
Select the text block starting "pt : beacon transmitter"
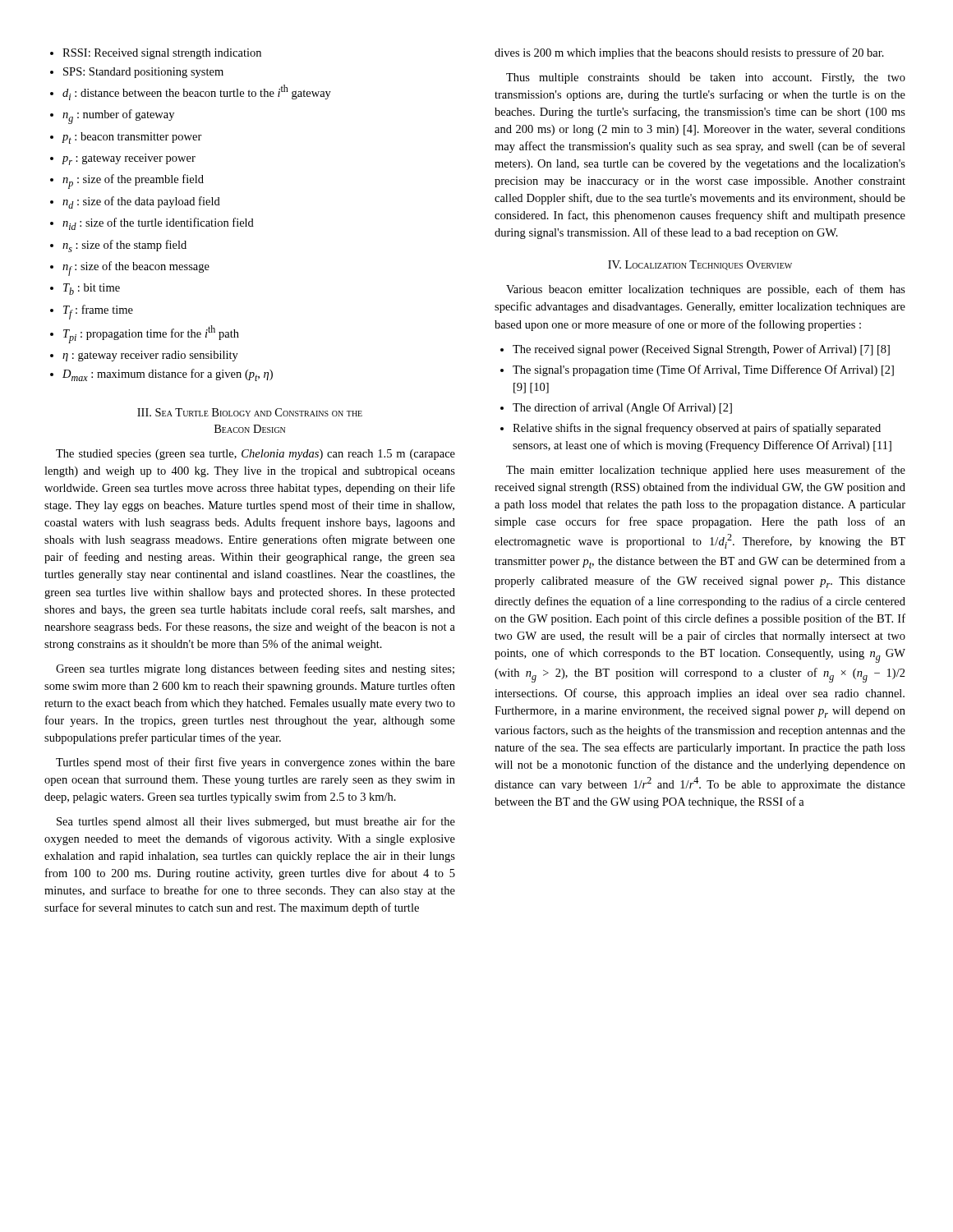132,138
